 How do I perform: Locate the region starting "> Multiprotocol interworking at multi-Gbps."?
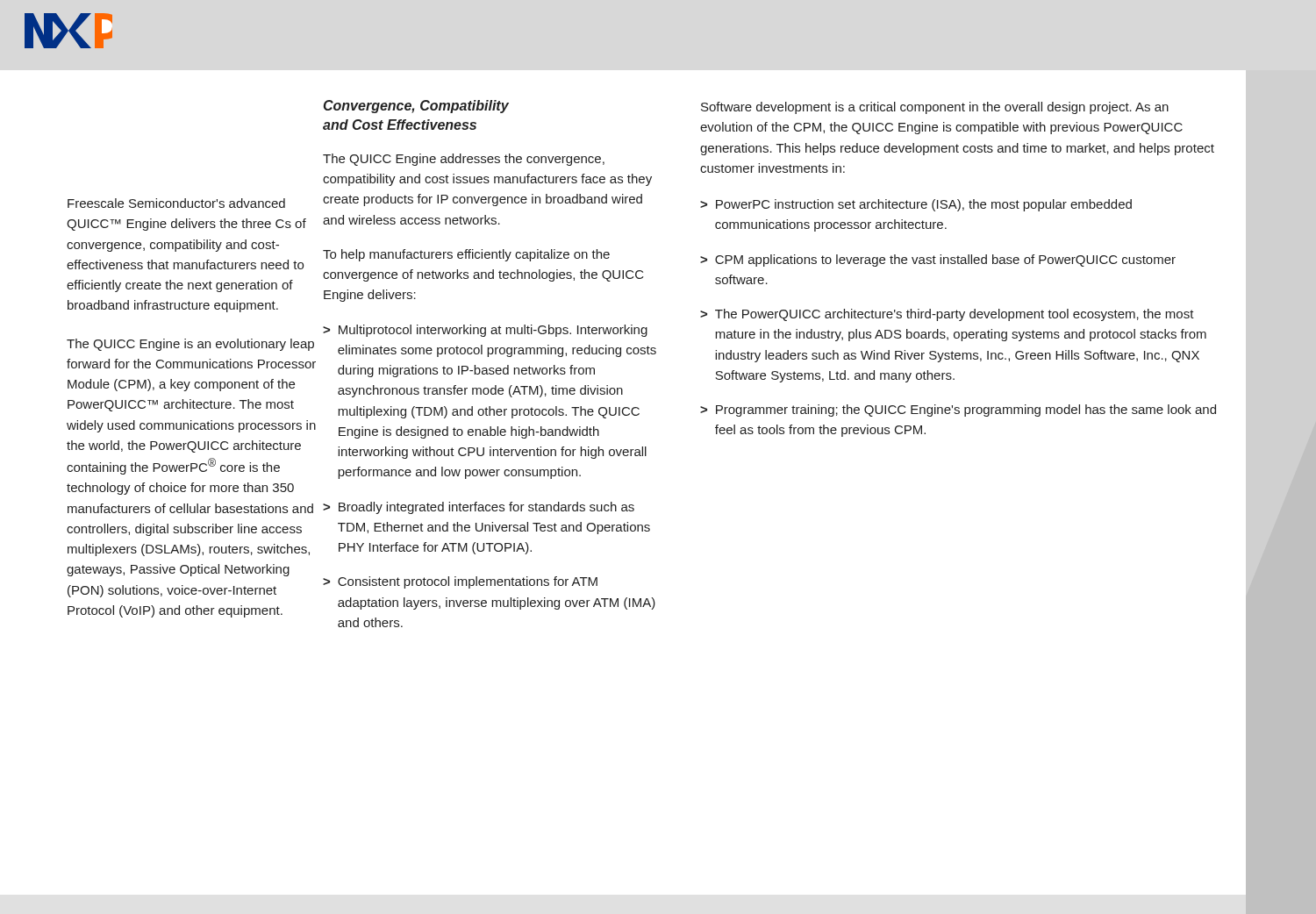[493, 400]
